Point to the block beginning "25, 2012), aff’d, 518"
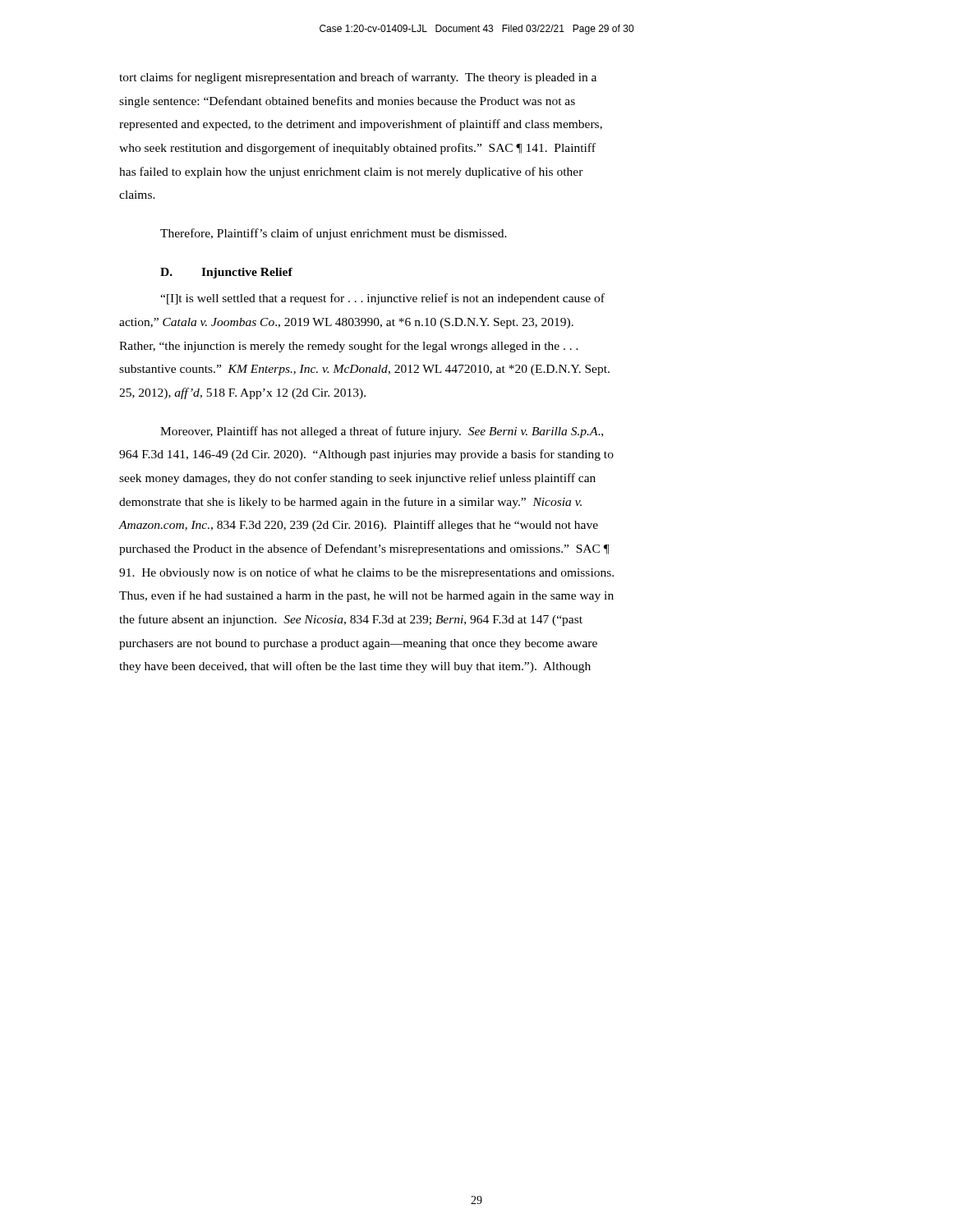The height and width of the screenshot is (1232, 953). pos(243,392)
